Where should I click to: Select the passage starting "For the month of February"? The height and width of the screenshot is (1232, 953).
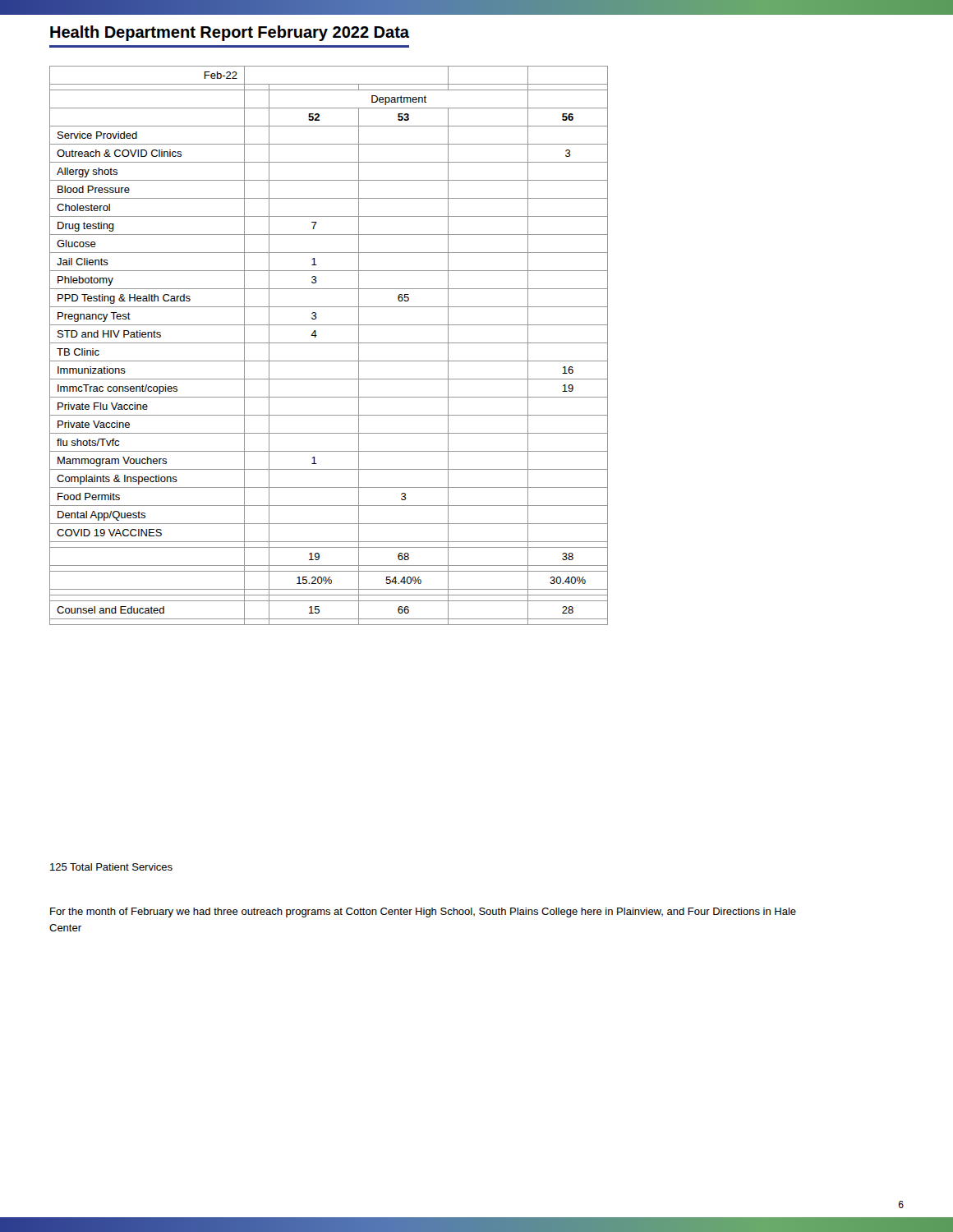[423, 919]
